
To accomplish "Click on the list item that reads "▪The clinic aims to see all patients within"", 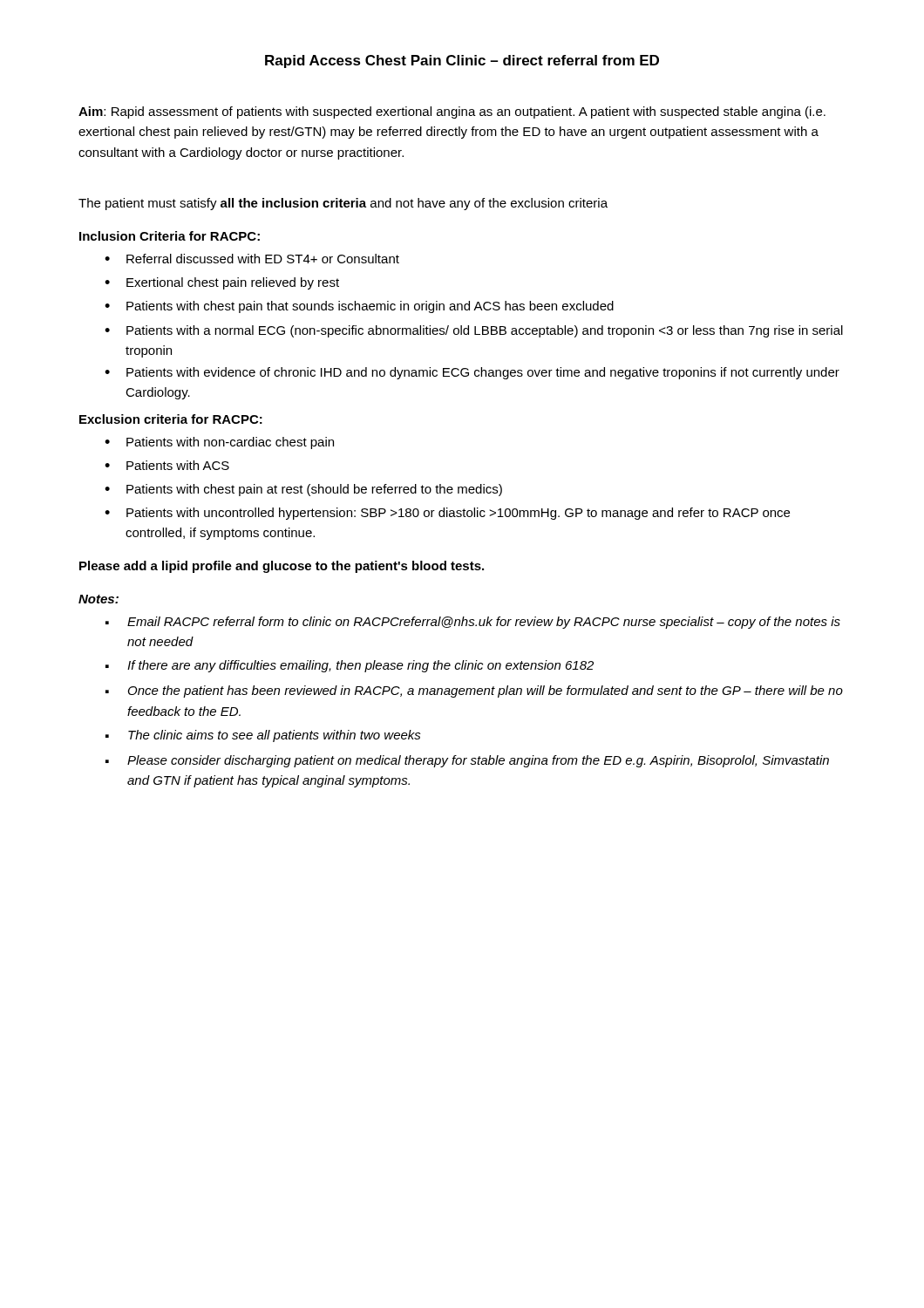I will pos(263,735).
